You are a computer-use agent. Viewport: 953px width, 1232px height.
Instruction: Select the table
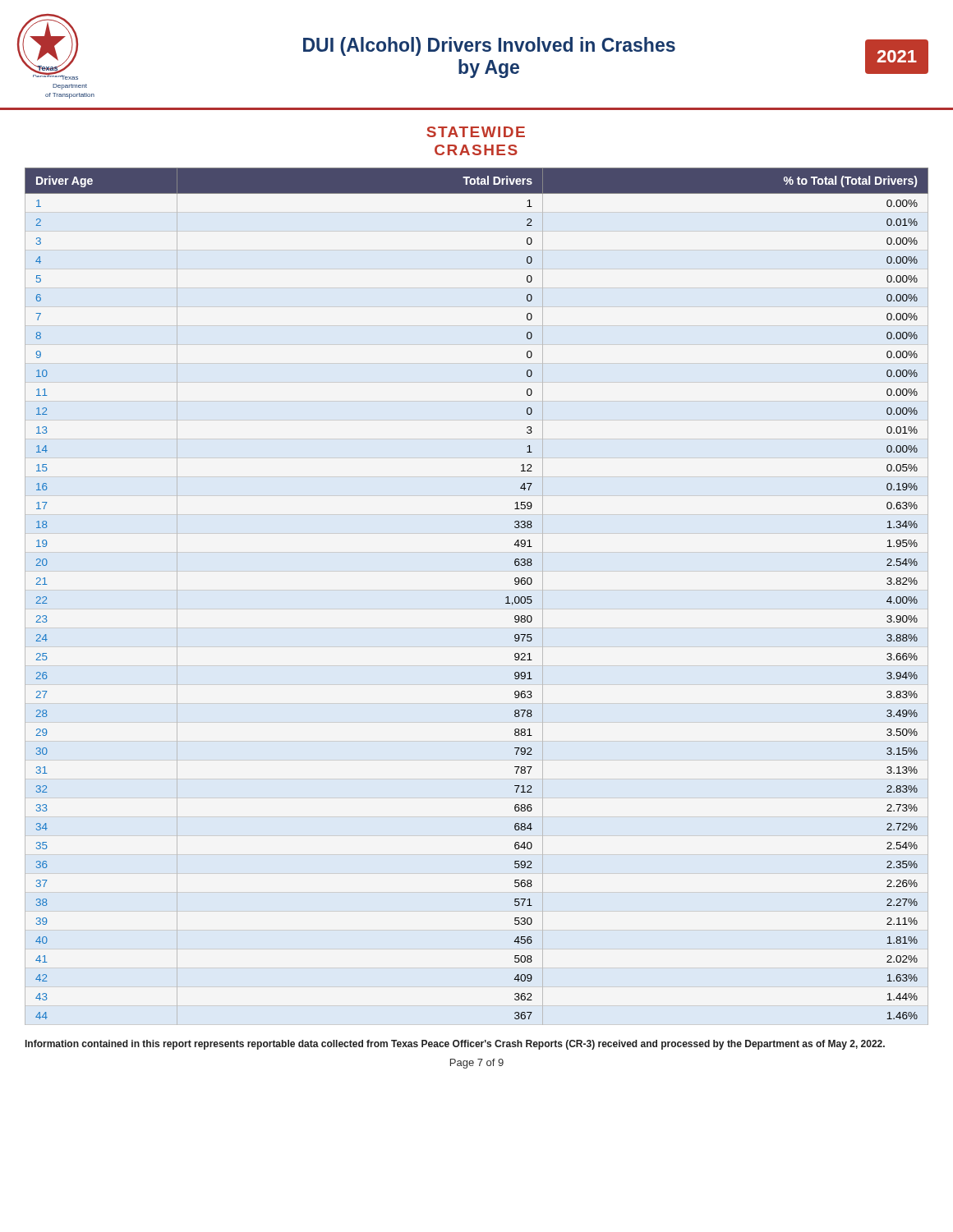476,596
